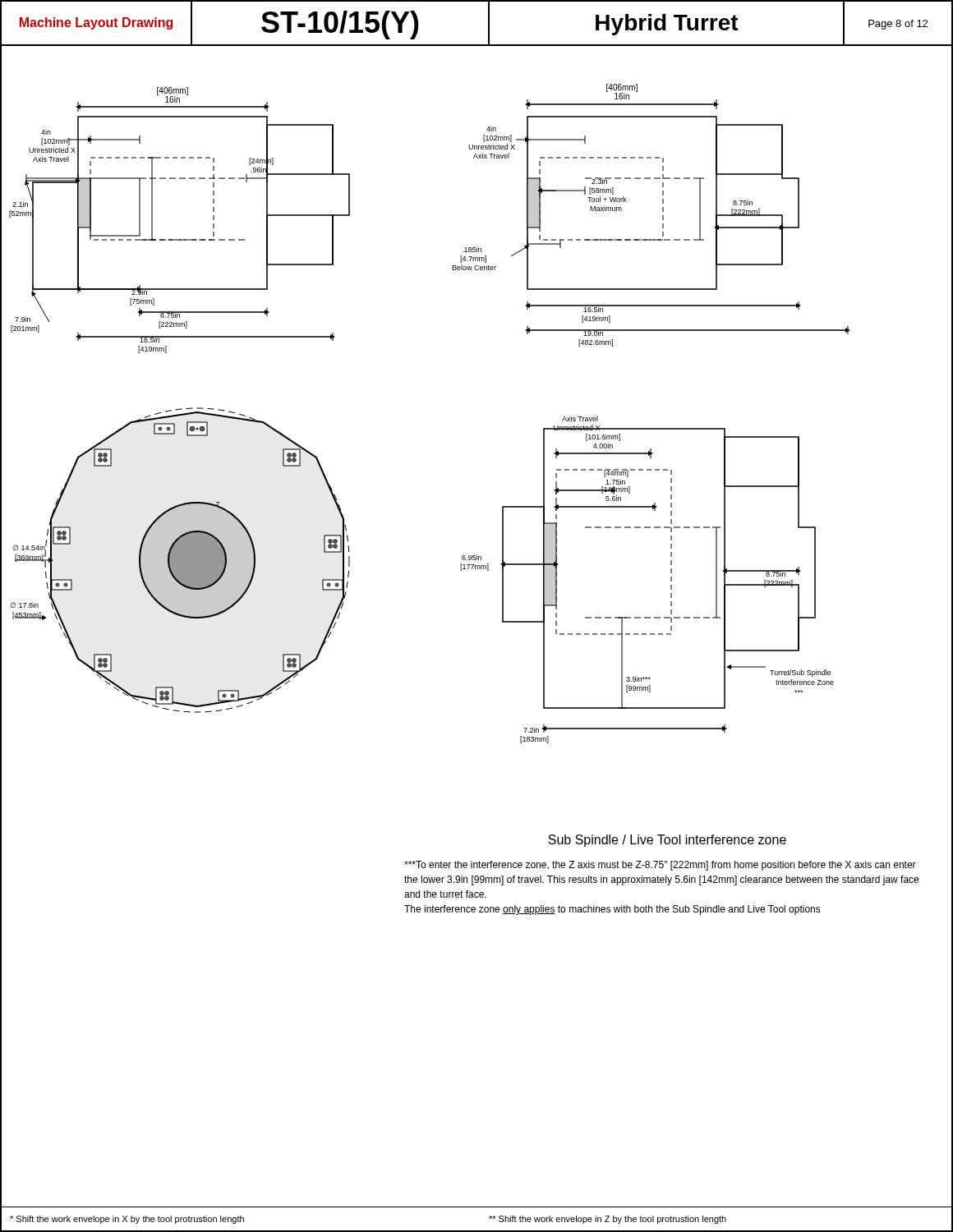This screenshot has width=953, height=1232.
Task: Click on the text starting "Sub Spindle / Live Tool interference"
Action: 667,840
